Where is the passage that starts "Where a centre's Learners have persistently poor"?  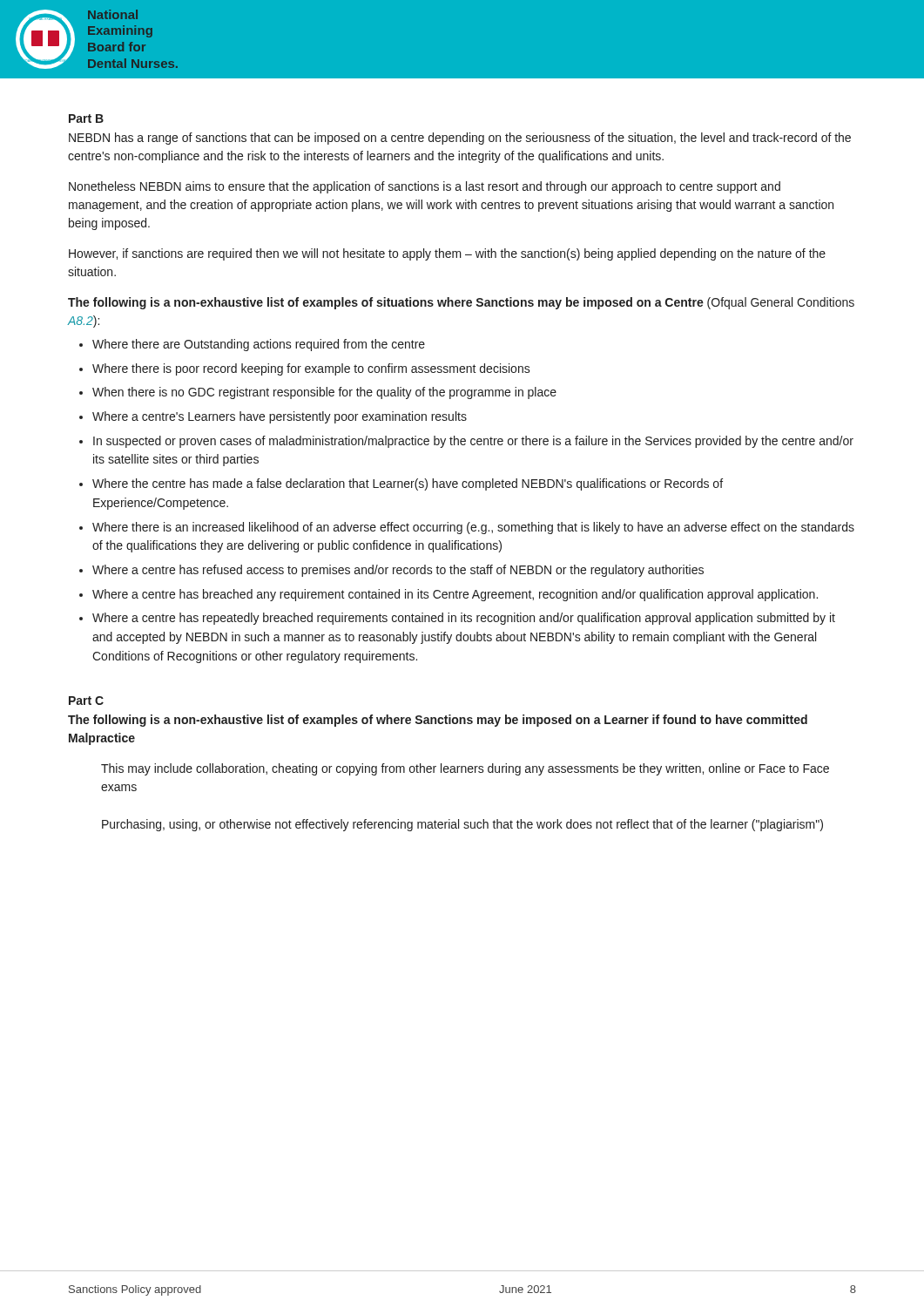point(280,417)
